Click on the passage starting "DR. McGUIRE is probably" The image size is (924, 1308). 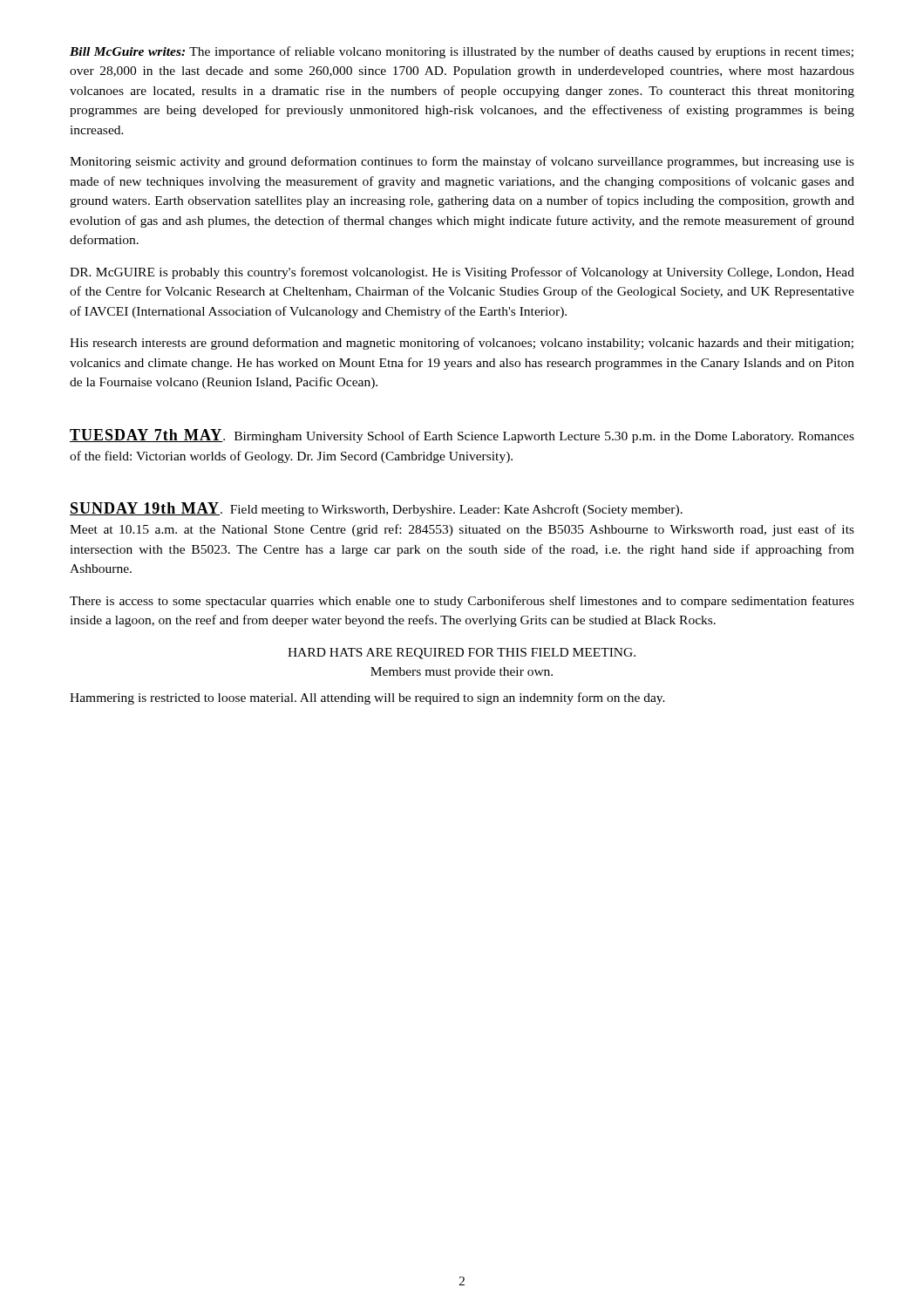tap(462, 292)
